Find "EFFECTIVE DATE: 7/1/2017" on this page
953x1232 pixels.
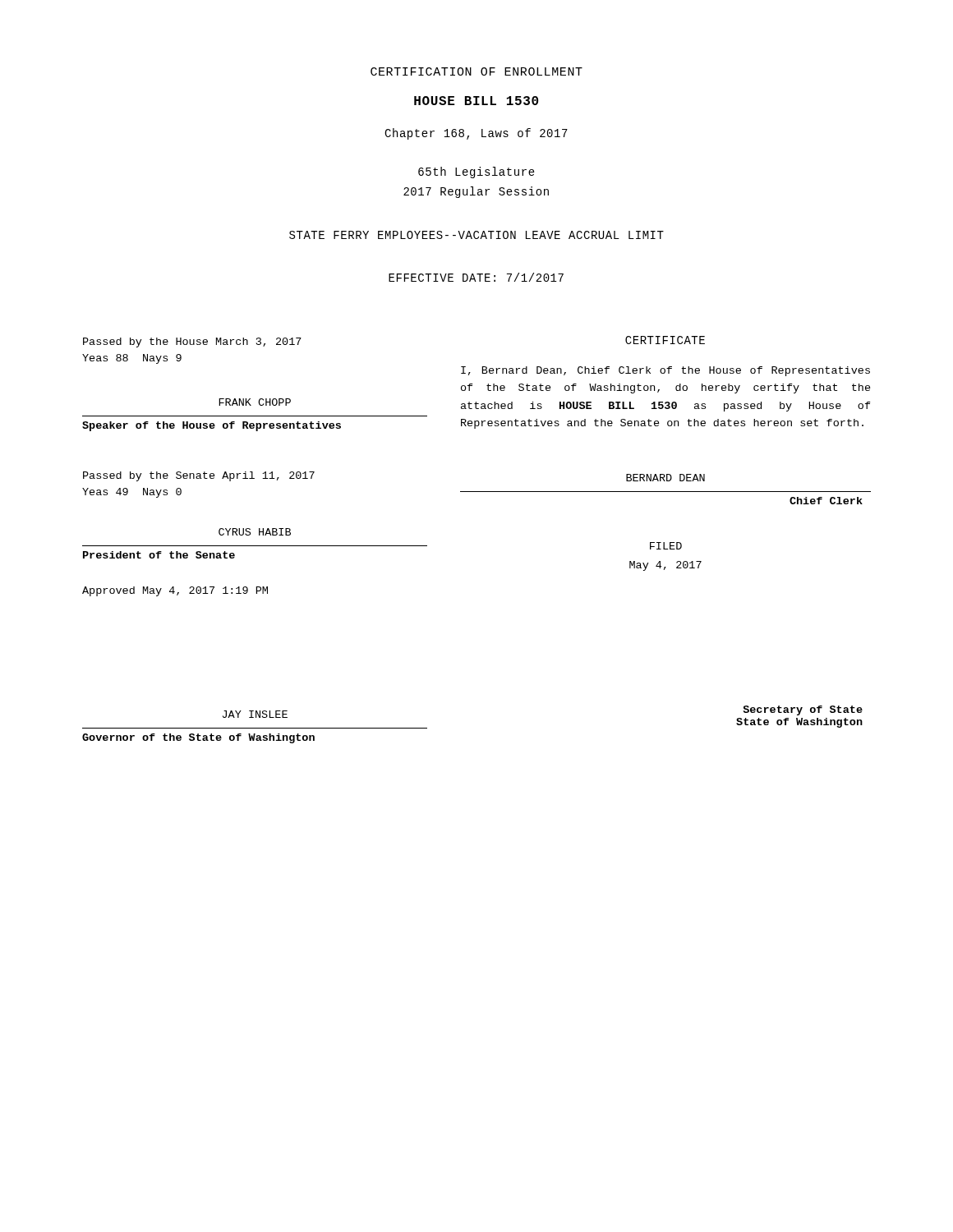coord(476,278)
